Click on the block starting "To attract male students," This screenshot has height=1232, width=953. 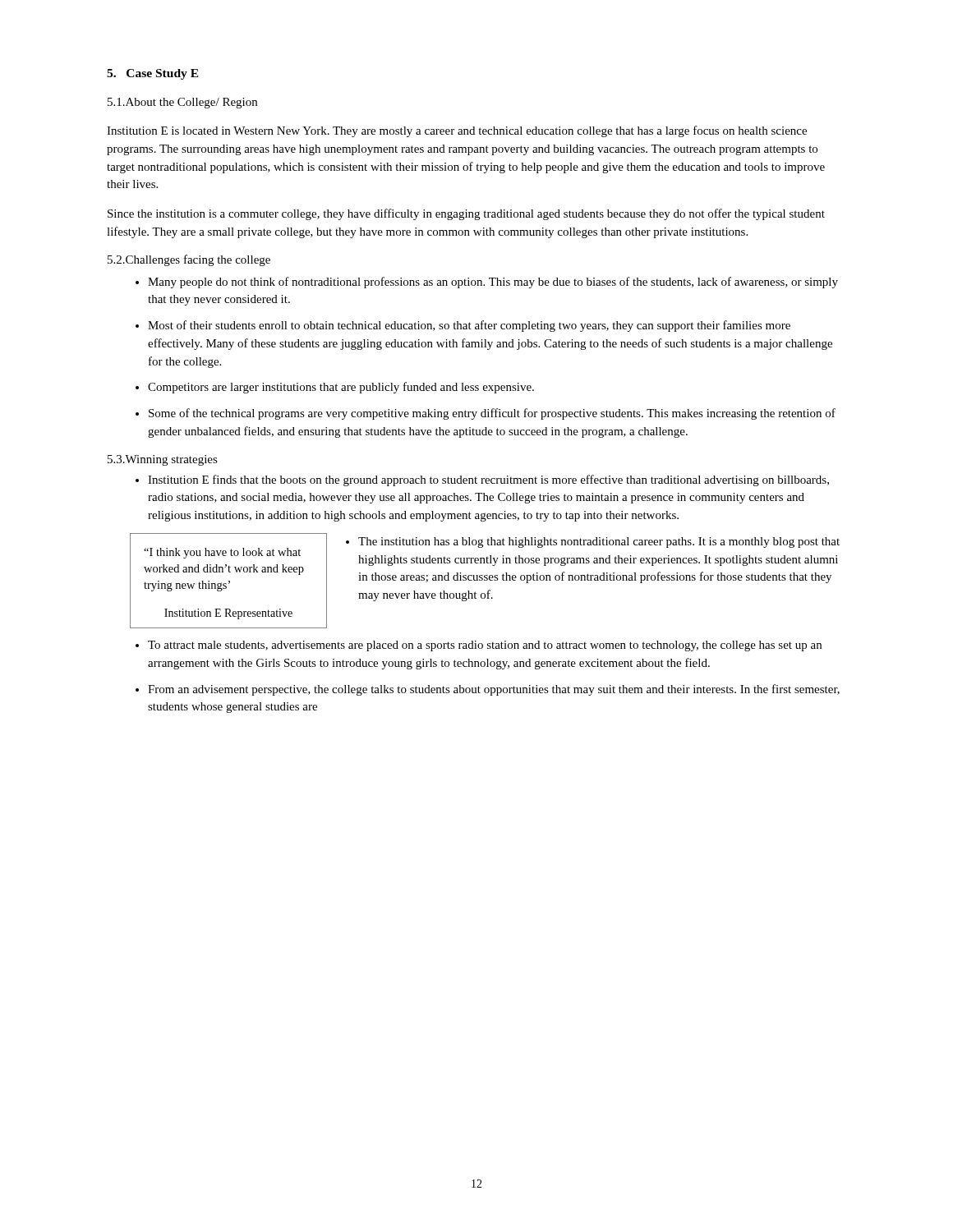[x=488, y=655]
